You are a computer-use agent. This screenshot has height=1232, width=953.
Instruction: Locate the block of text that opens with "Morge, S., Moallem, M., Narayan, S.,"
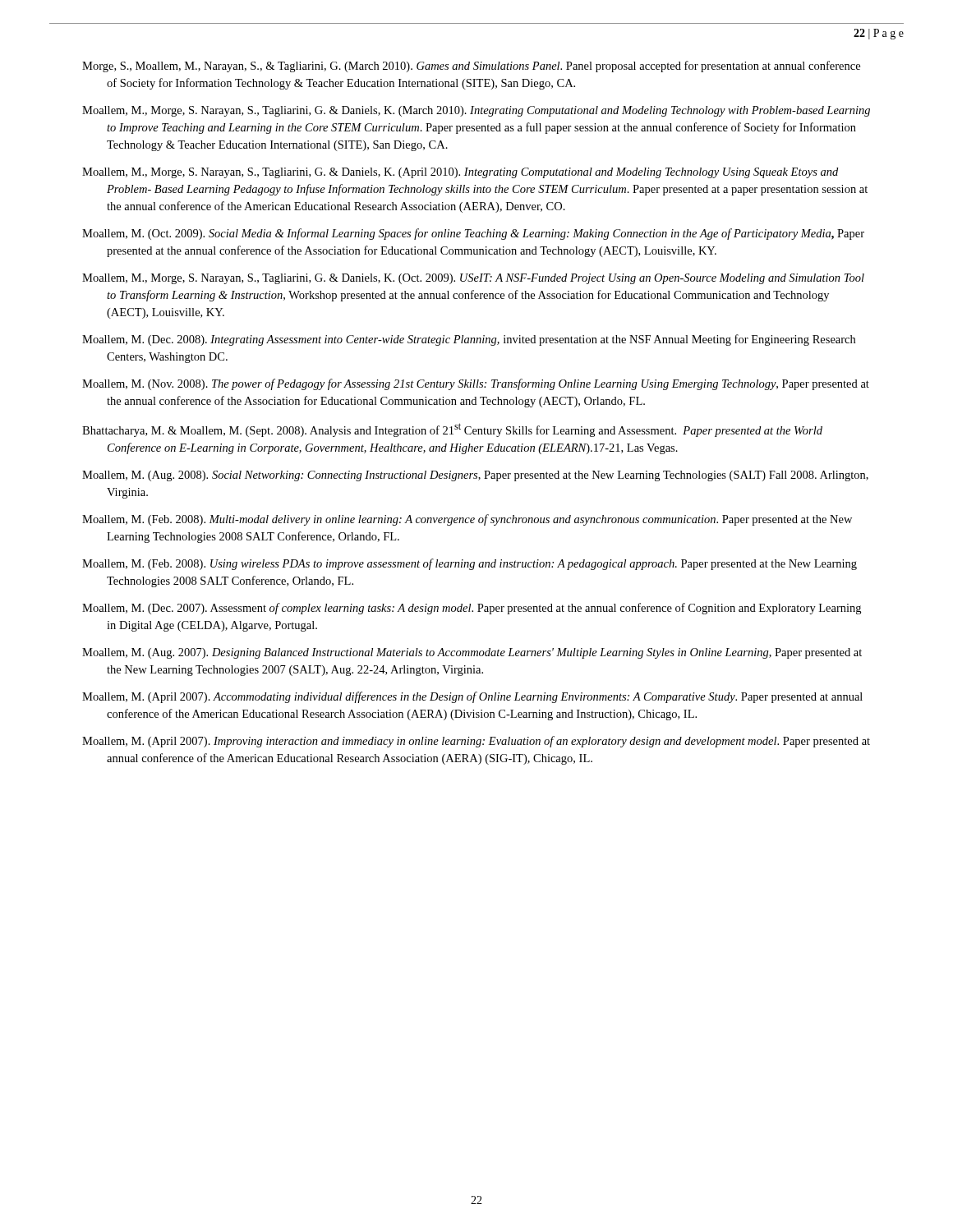tap(471, 74)
